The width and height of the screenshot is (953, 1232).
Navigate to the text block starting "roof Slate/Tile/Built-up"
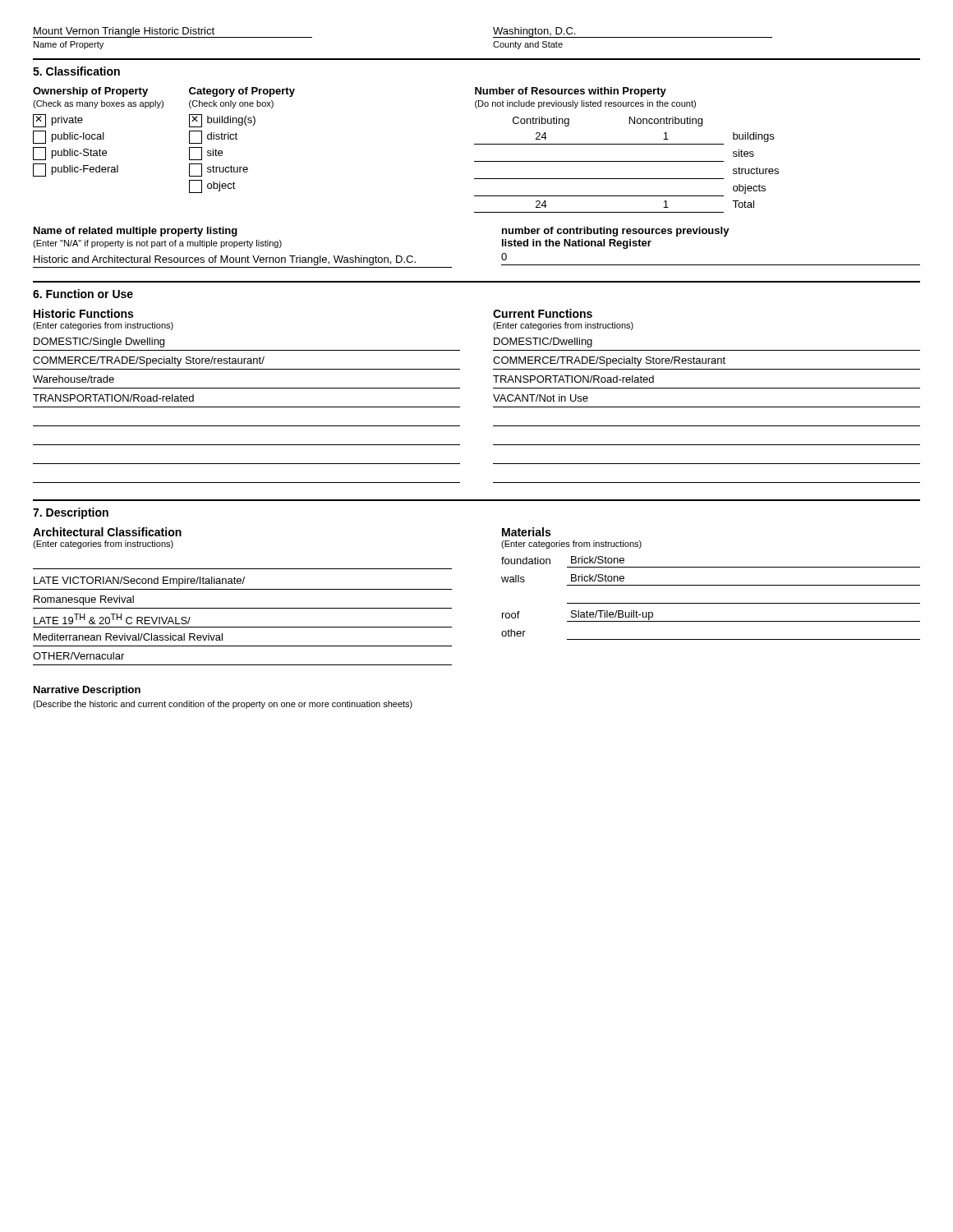pyautogui.click(x=711, y=615)
